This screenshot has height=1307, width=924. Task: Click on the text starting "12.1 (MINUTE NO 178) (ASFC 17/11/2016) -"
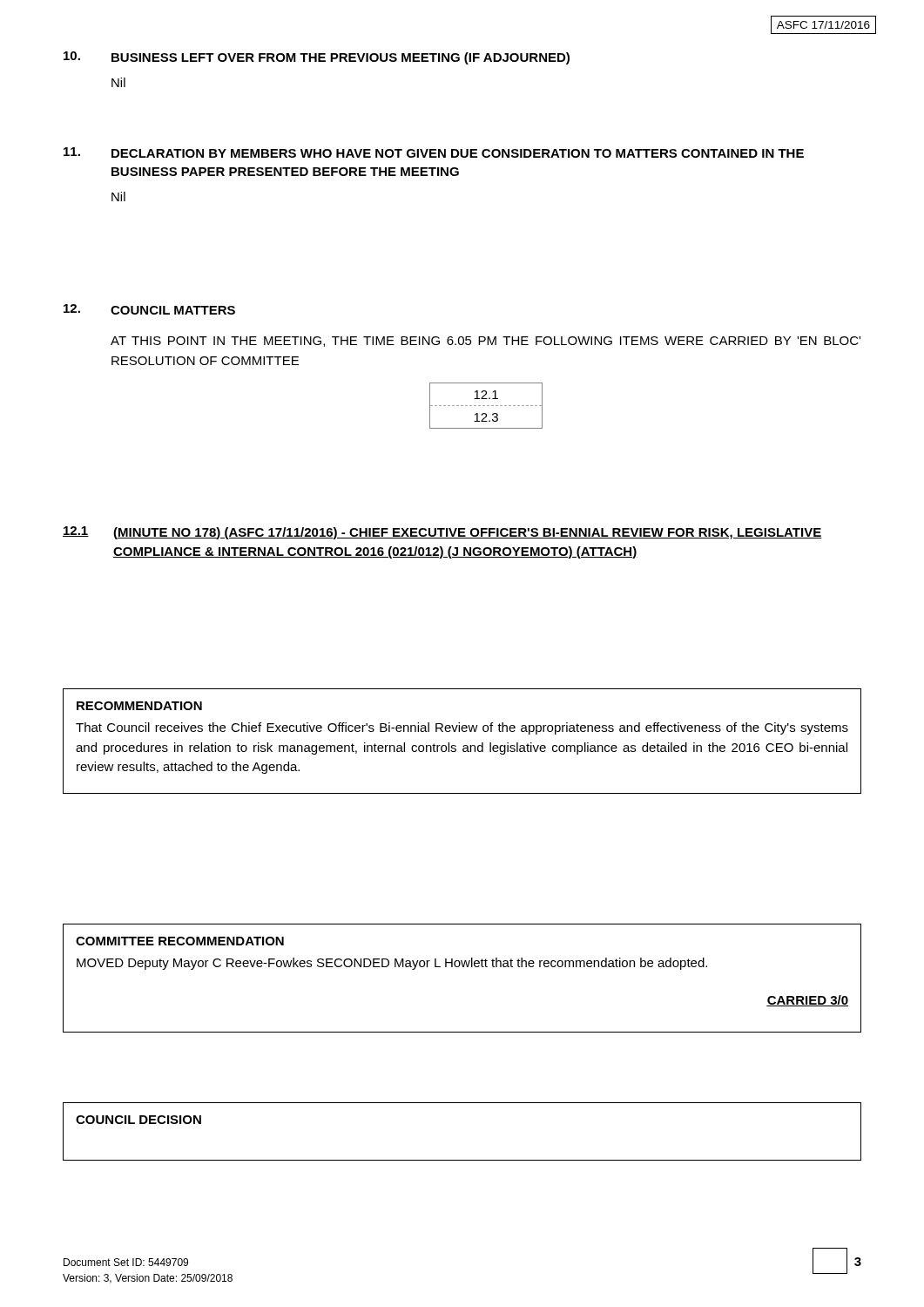pyautogui.click(x=462, y=542)
